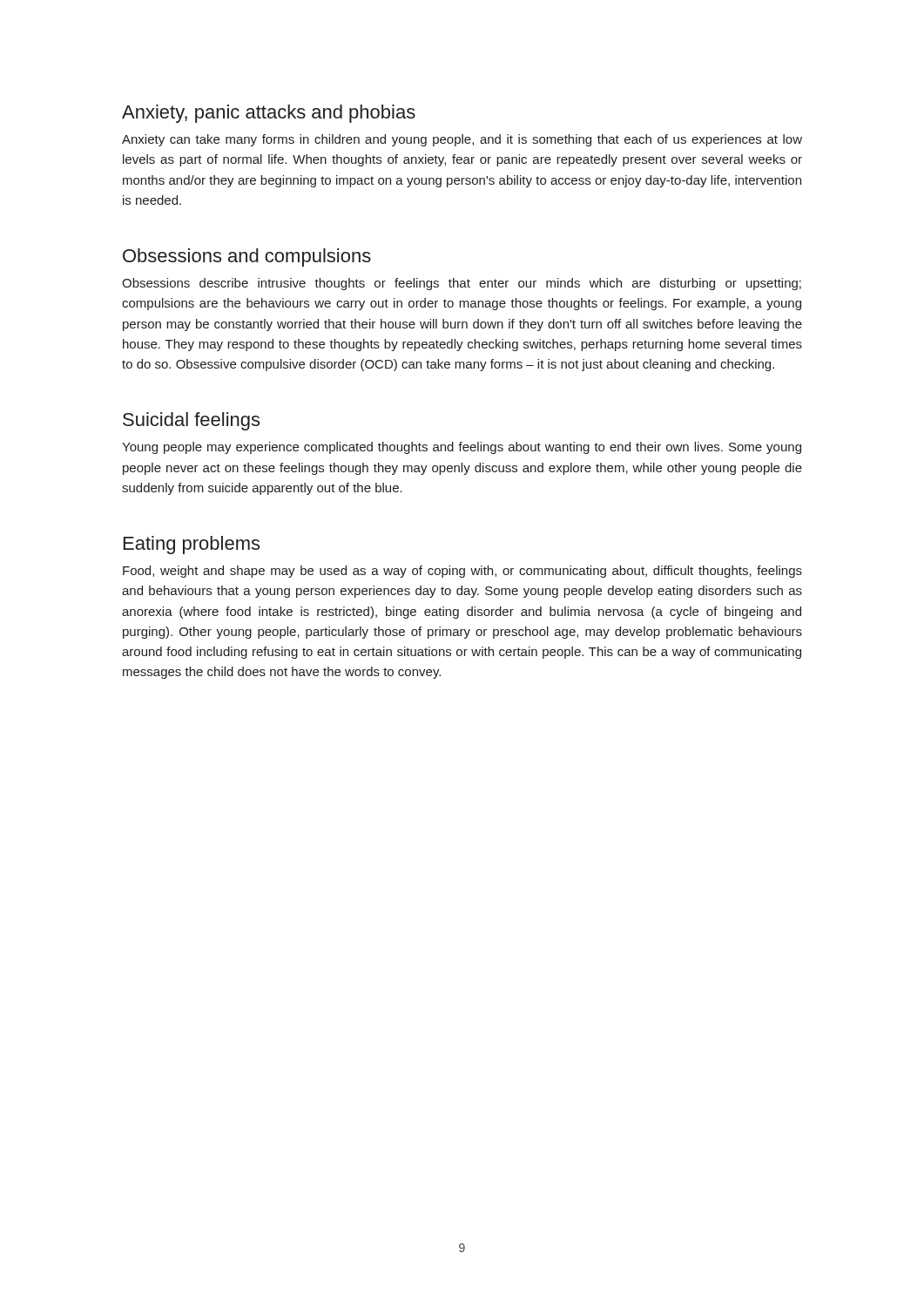Image resolution: width=924 pixels, height=1307 pixels.
Task: Locate the region starting "Anxiety can take many forms"
Action: (462, 169)
